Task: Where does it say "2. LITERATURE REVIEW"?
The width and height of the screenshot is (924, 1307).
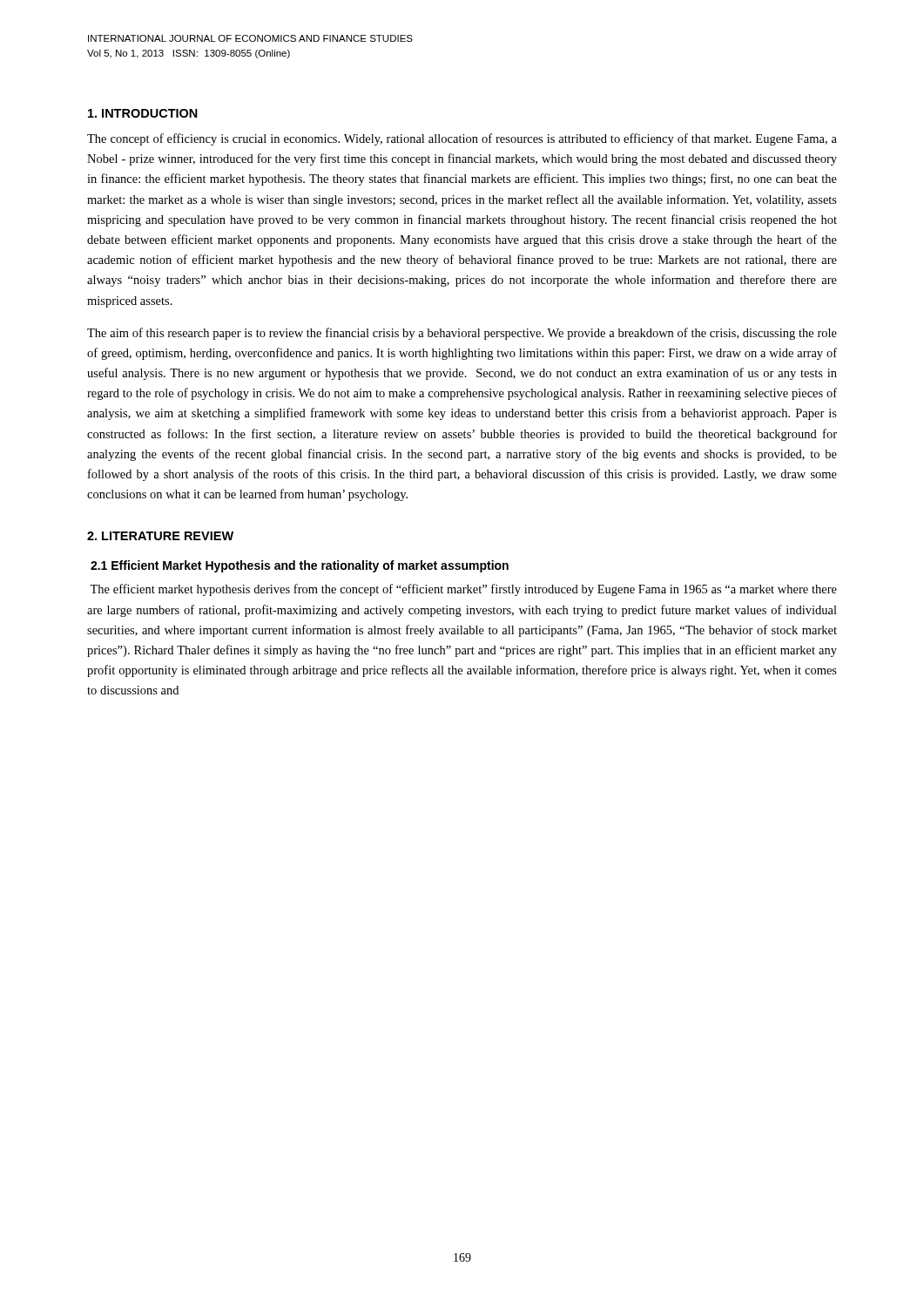Action: pyautogui.click(x=160, y=536)
